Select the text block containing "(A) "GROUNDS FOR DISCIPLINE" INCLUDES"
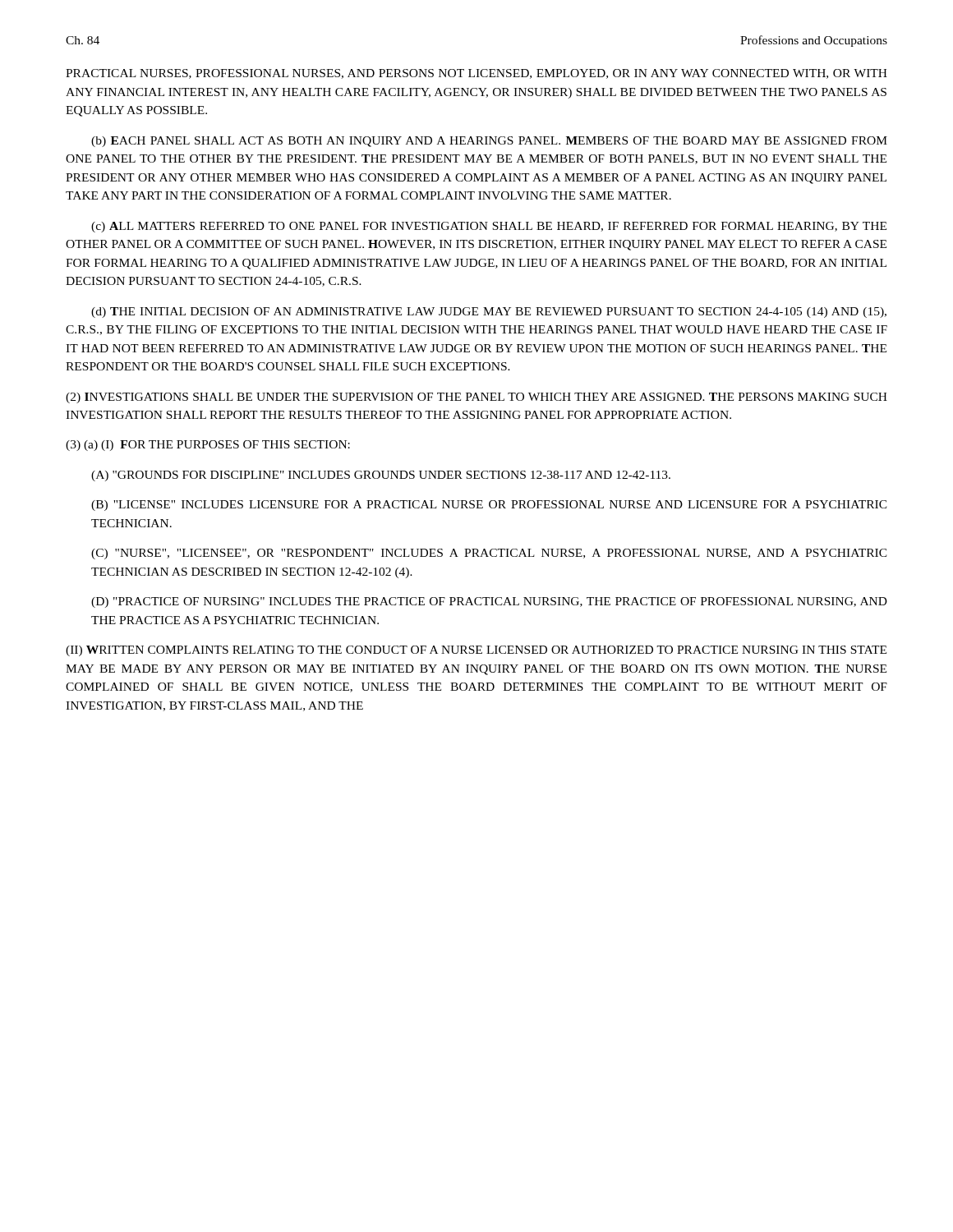This screenshot has height=1232, width=953. click(x=381, y=474)
